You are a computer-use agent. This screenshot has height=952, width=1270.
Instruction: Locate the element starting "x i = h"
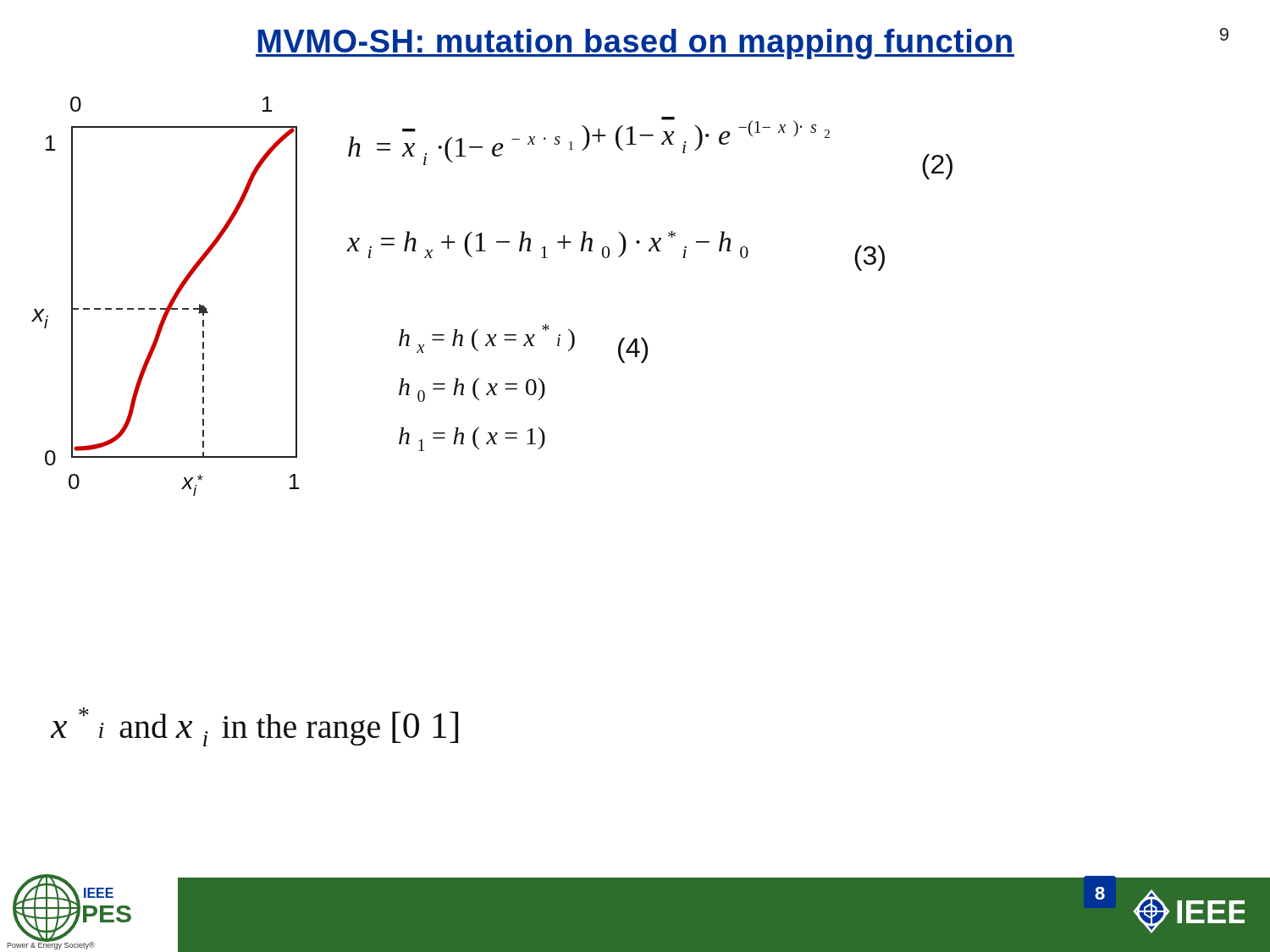(617, 243)
